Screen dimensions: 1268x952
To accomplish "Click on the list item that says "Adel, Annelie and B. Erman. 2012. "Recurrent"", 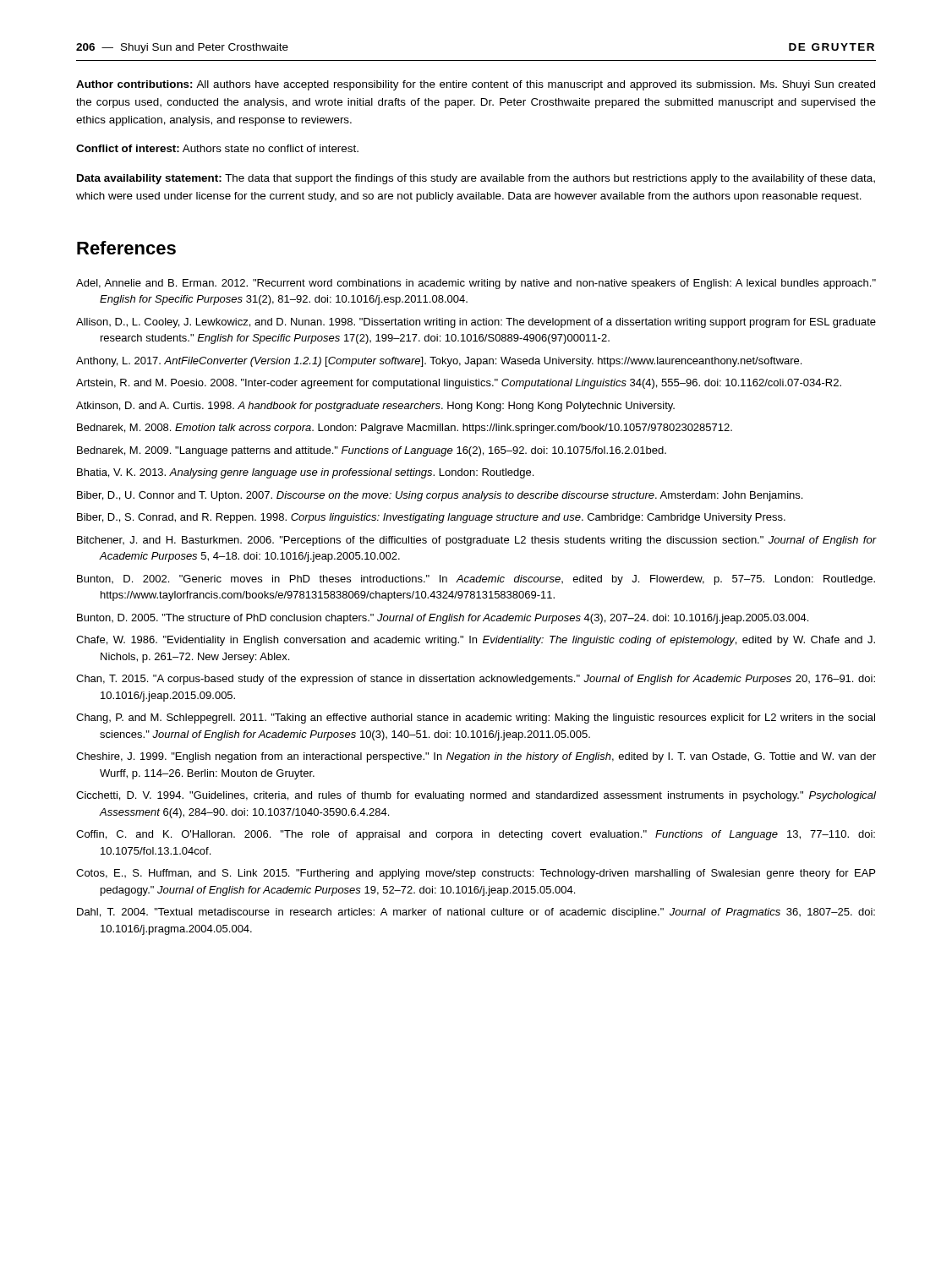I will (476, 291).
